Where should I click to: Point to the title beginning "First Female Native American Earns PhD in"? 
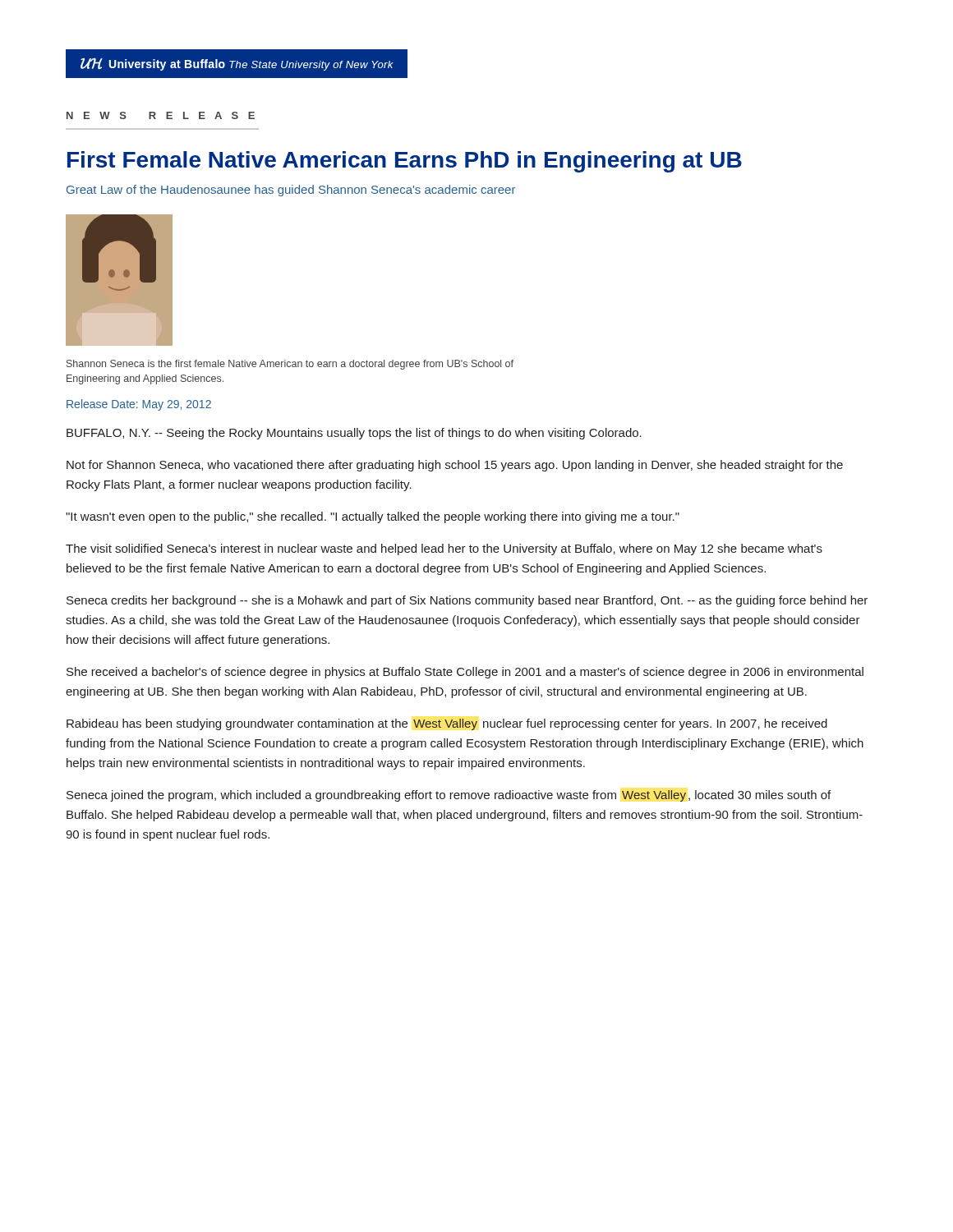476,160
